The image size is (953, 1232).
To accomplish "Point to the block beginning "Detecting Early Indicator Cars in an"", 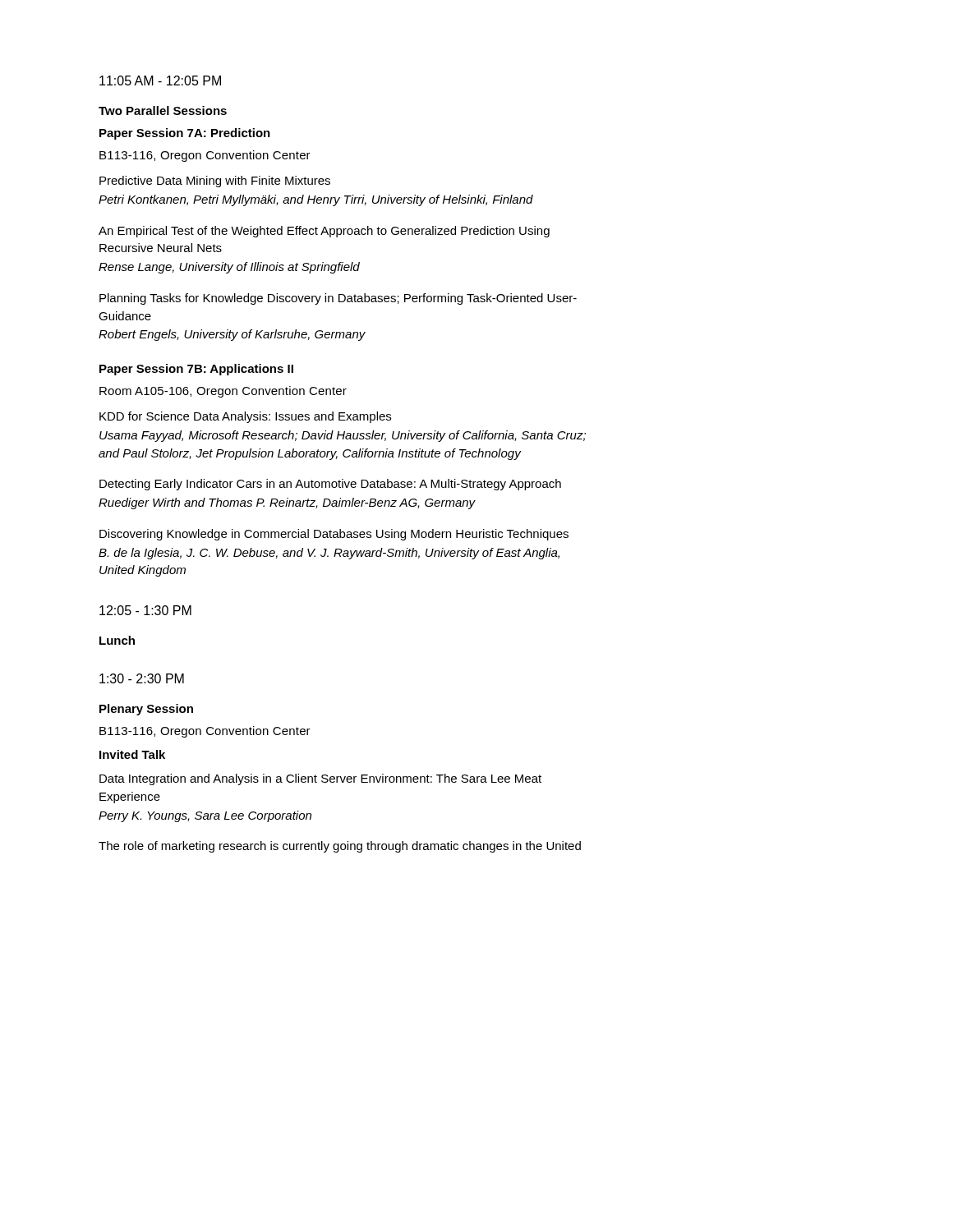I will [476, 493].
